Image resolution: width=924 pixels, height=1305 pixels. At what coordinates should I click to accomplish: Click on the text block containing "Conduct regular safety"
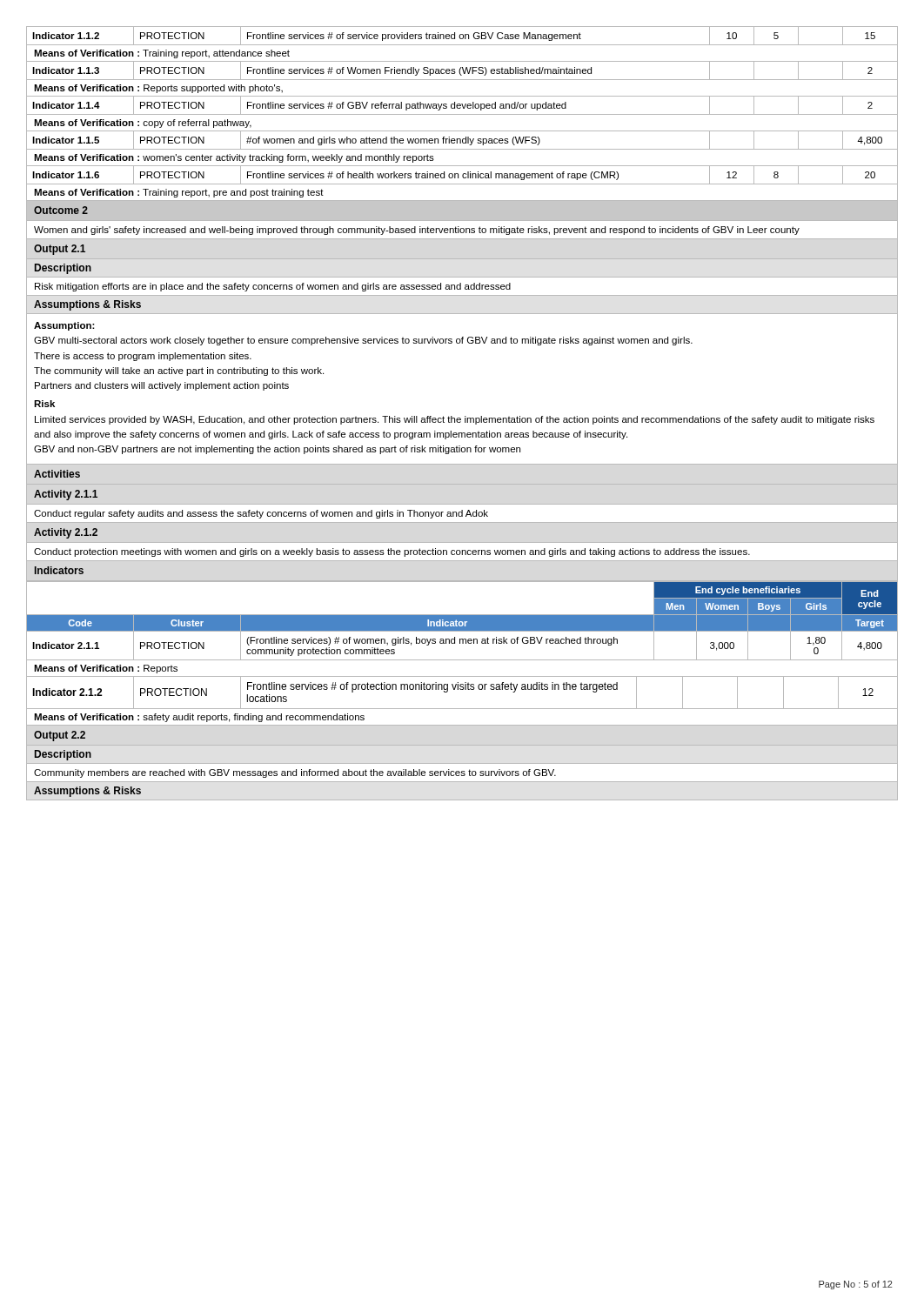(x=261, y=514)
